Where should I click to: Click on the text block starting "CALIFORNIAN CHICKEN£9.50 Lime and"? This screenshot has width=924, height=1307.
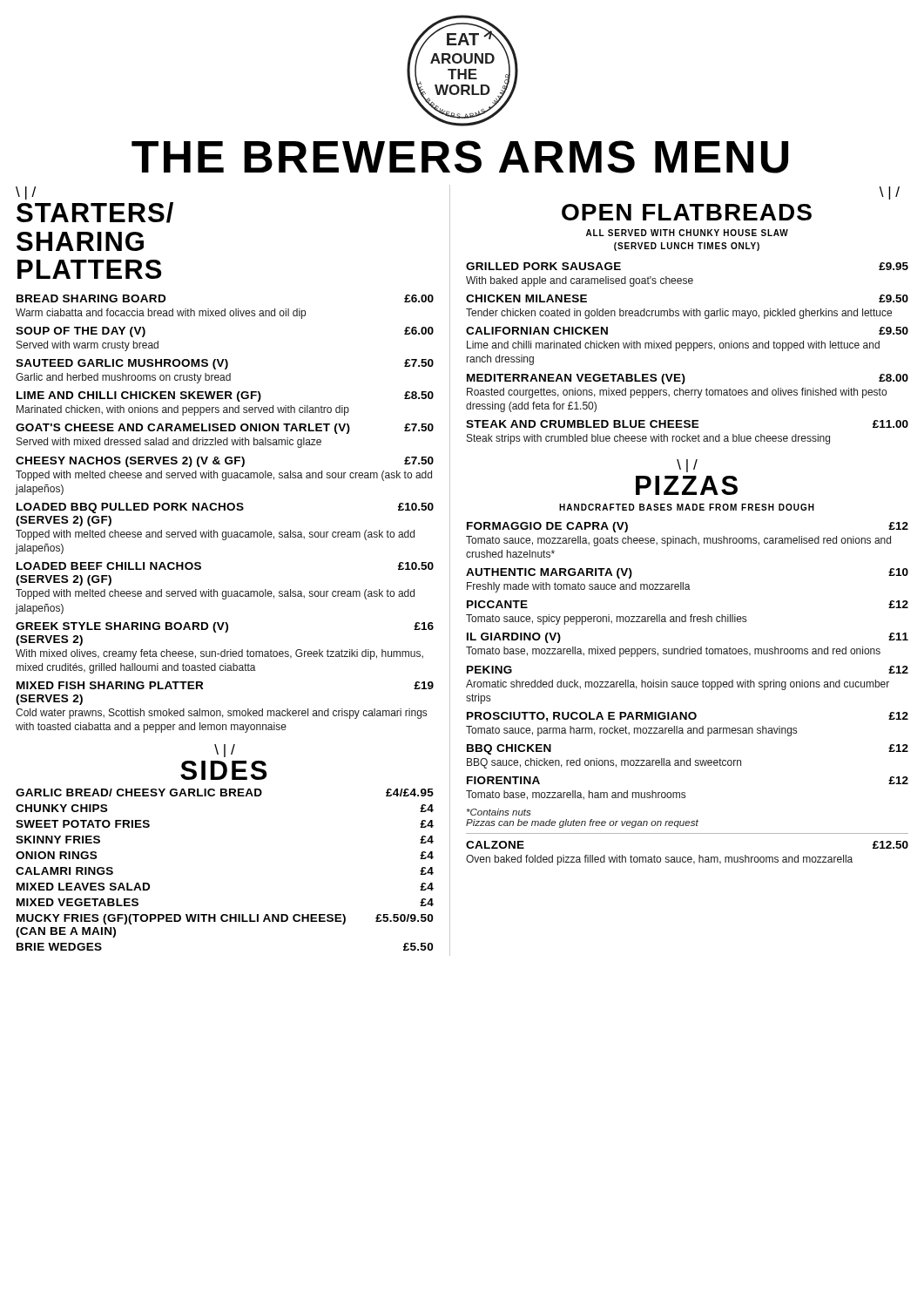click(687, 345)
